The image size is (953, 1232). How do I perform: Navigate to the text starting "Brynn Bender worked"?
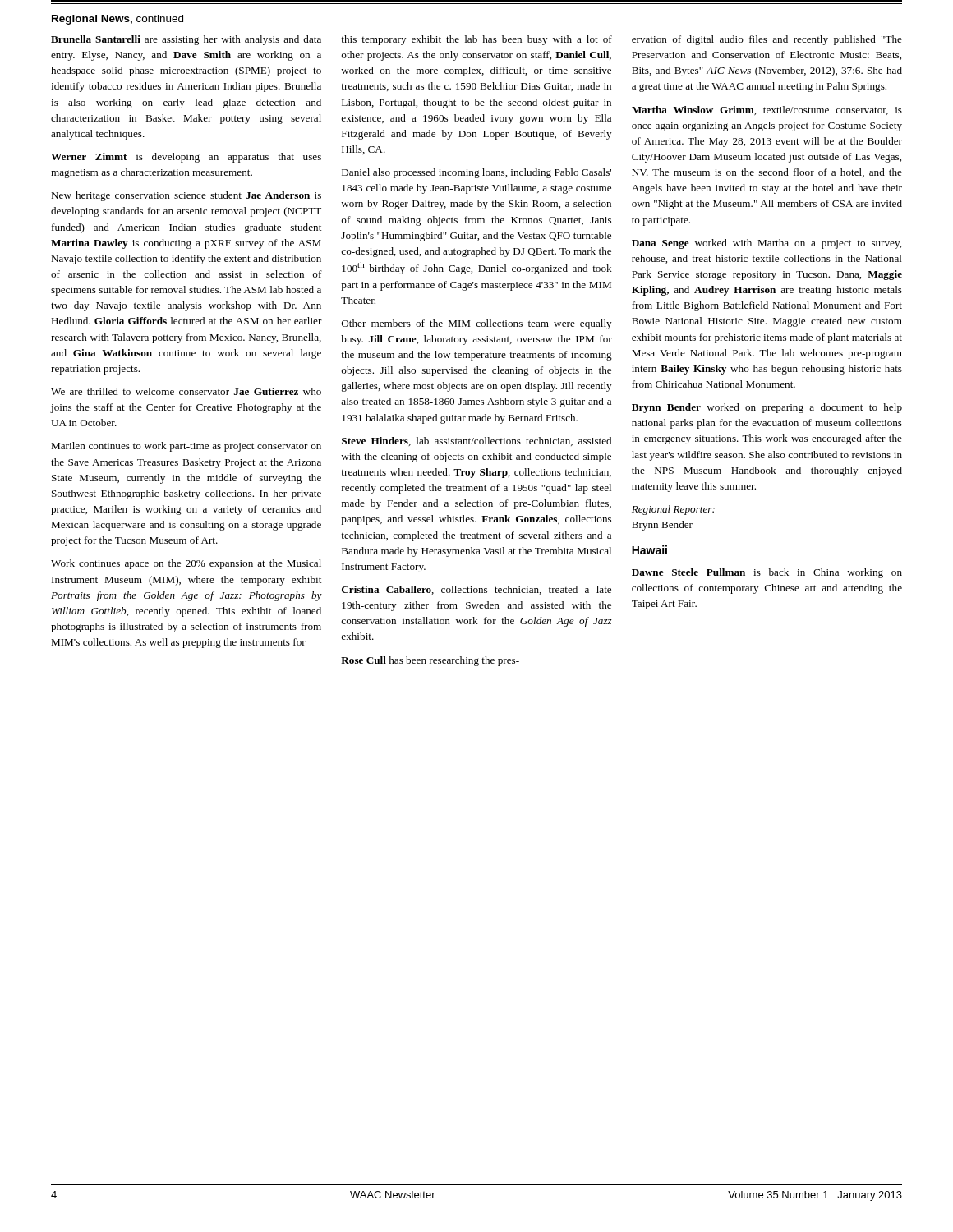coord(767,446)
